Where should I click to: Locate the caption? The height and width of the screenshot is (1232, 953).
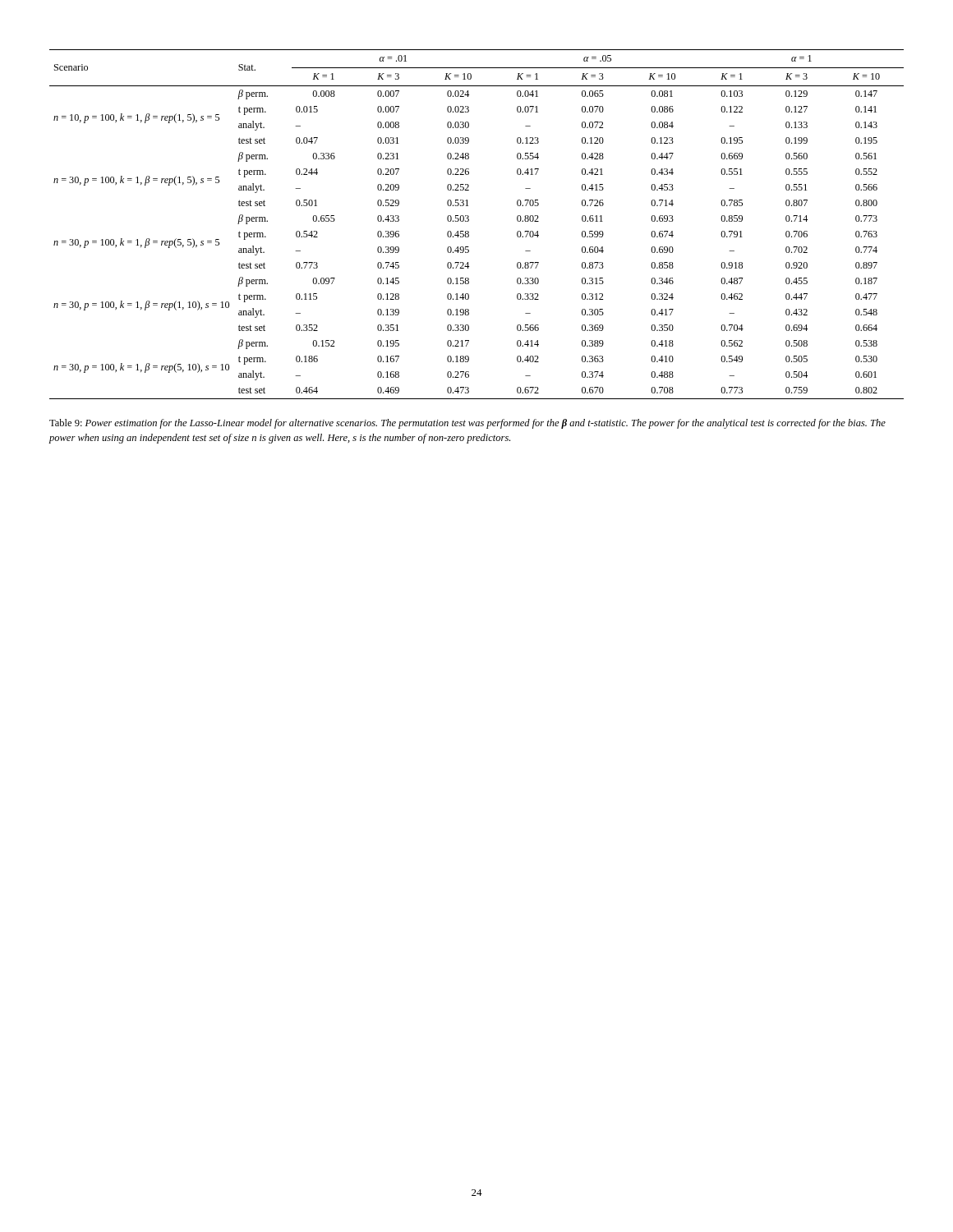(x=467, y=430)
